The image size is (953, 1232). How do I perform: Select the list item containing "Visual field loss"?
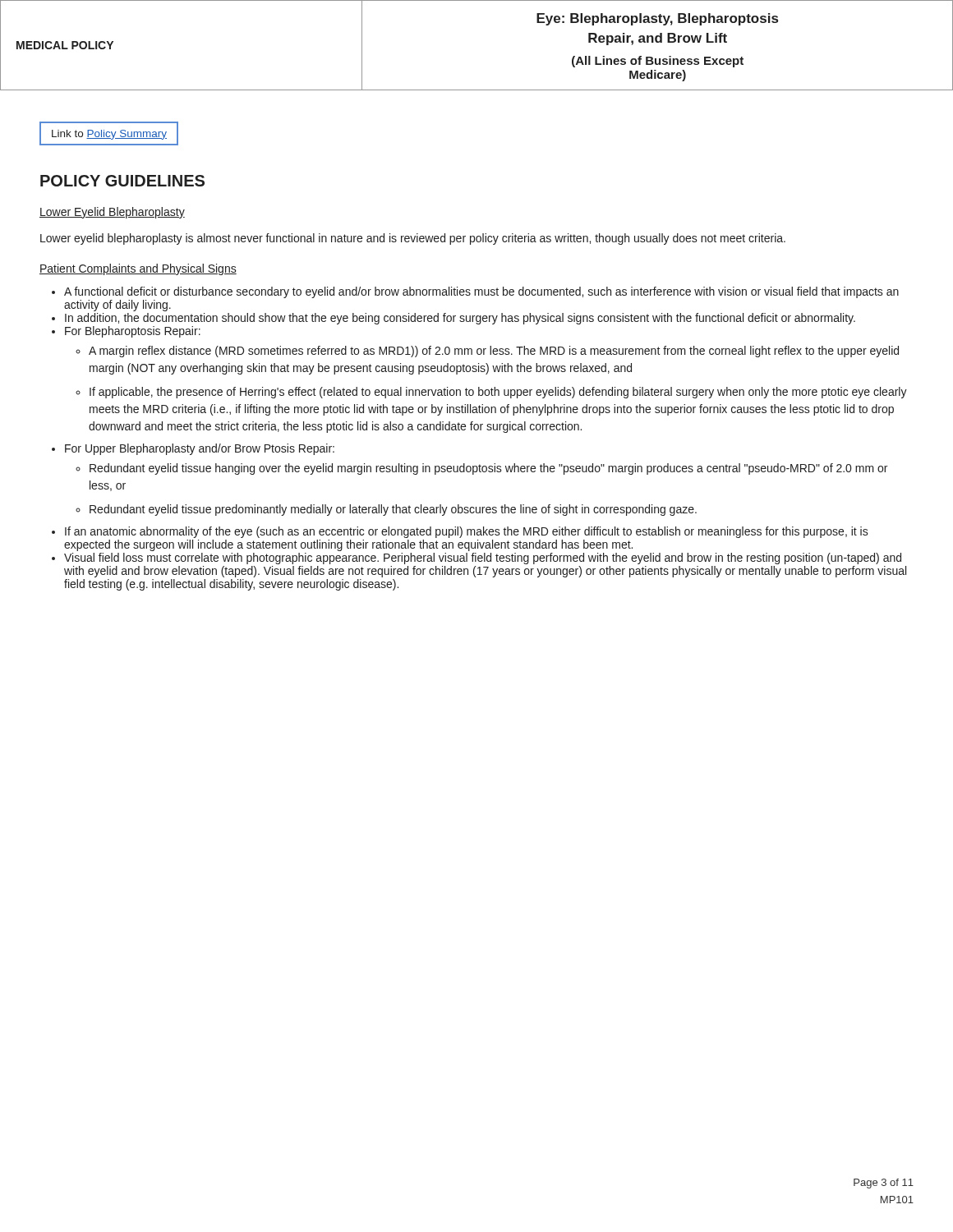pyautogui.click(x=489, y=571)
